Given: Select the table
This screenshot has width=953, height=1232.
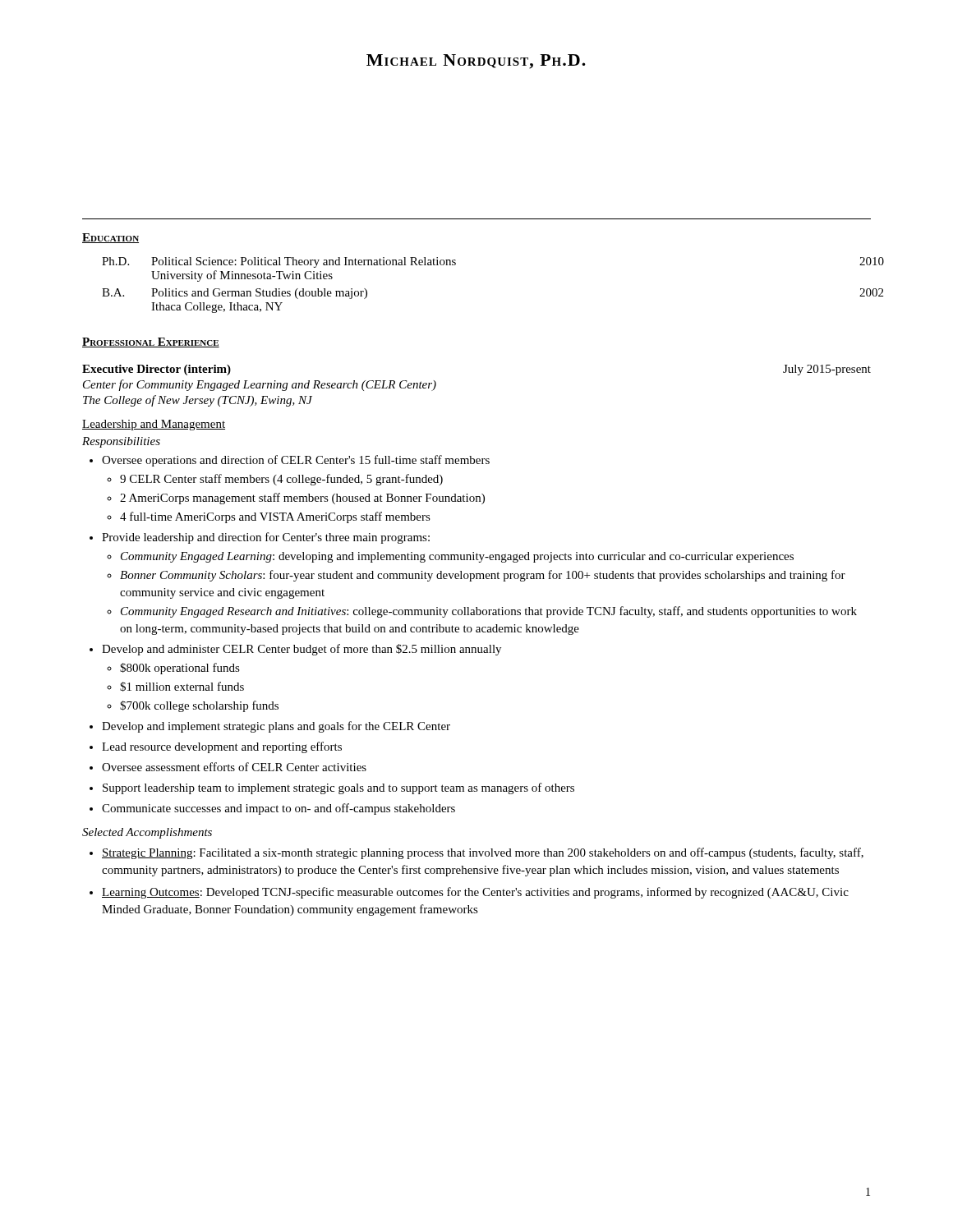Looking at the screenshot, I should coord(476,284).
